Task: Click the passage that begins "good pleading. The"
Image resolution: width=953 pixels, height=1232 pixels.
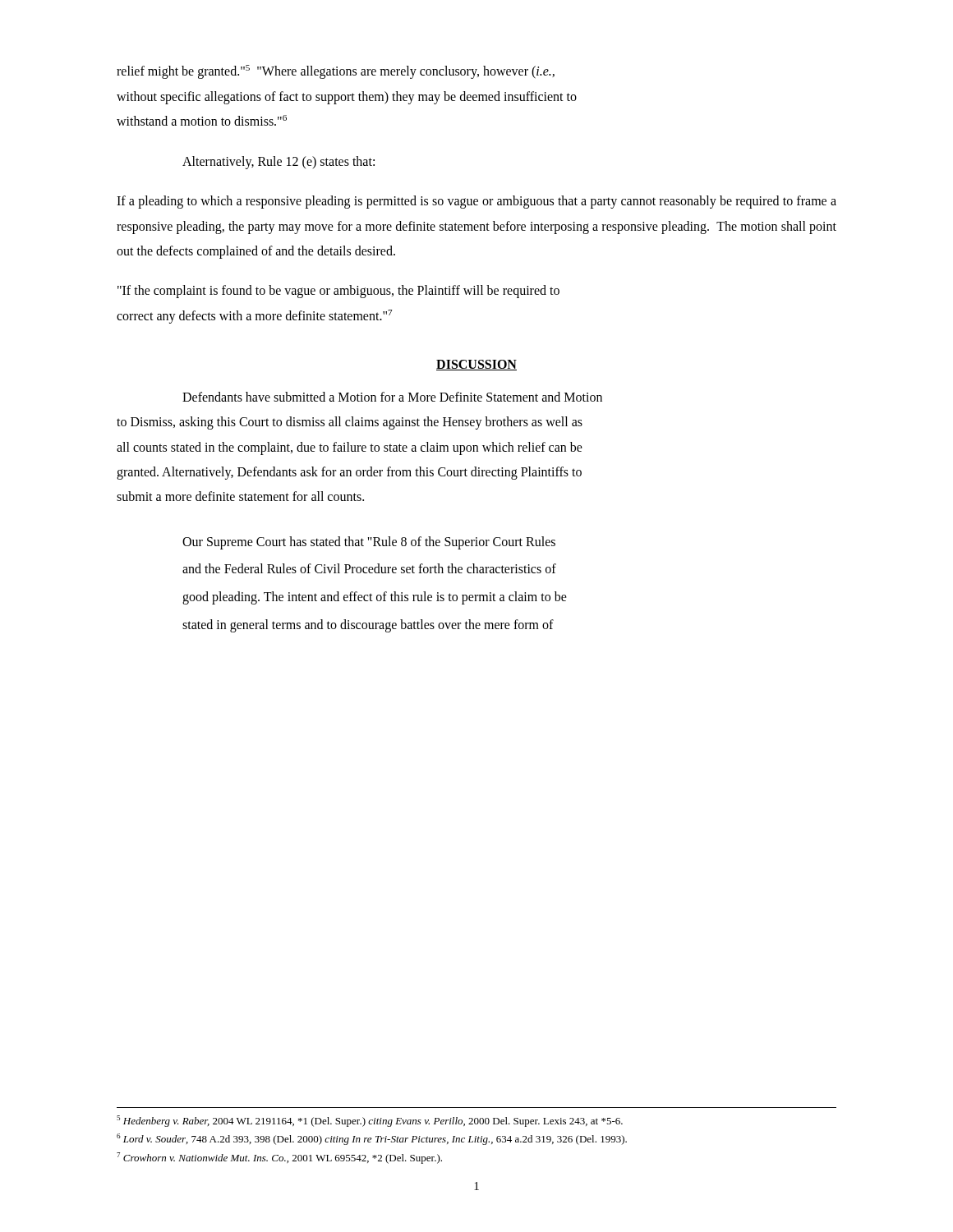Action: coord(375,597)
